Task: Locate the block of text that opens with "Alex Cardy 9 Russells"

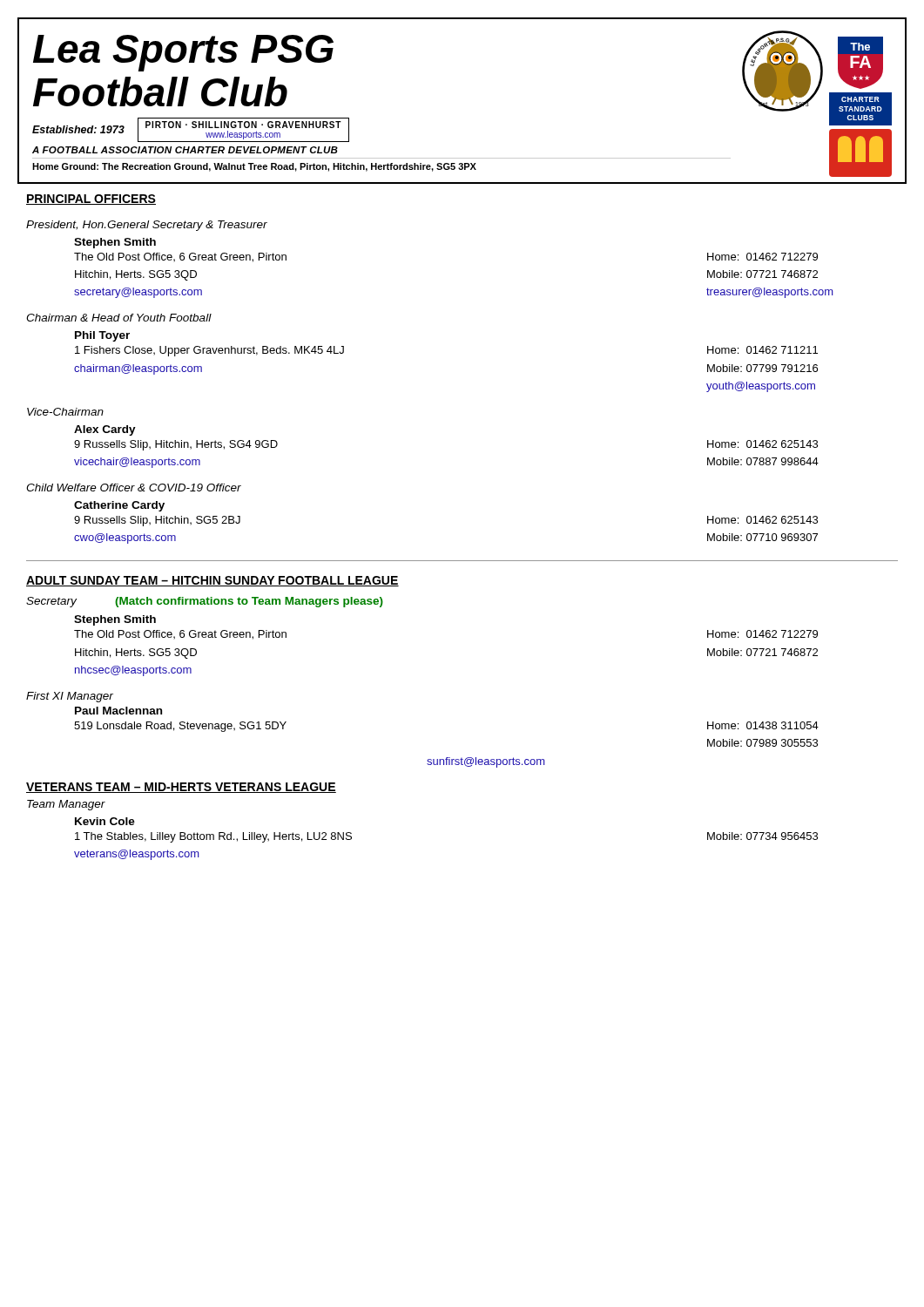Action: (x=105, y=430)
